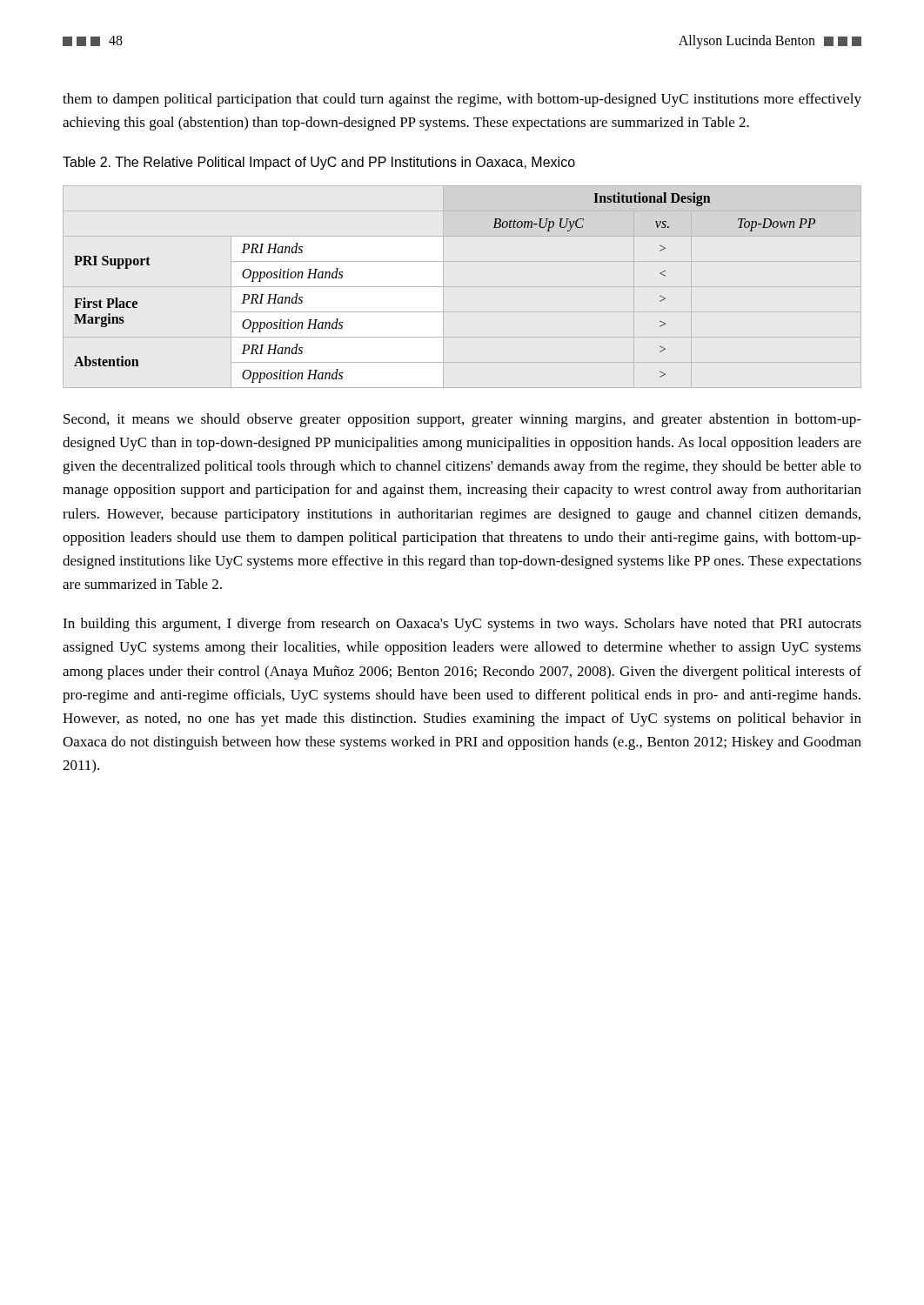Viewport: 924px width, 1305px height.
Task: Find the block starting "them to dampen political participation"
Action: click(x=462, y=111)
